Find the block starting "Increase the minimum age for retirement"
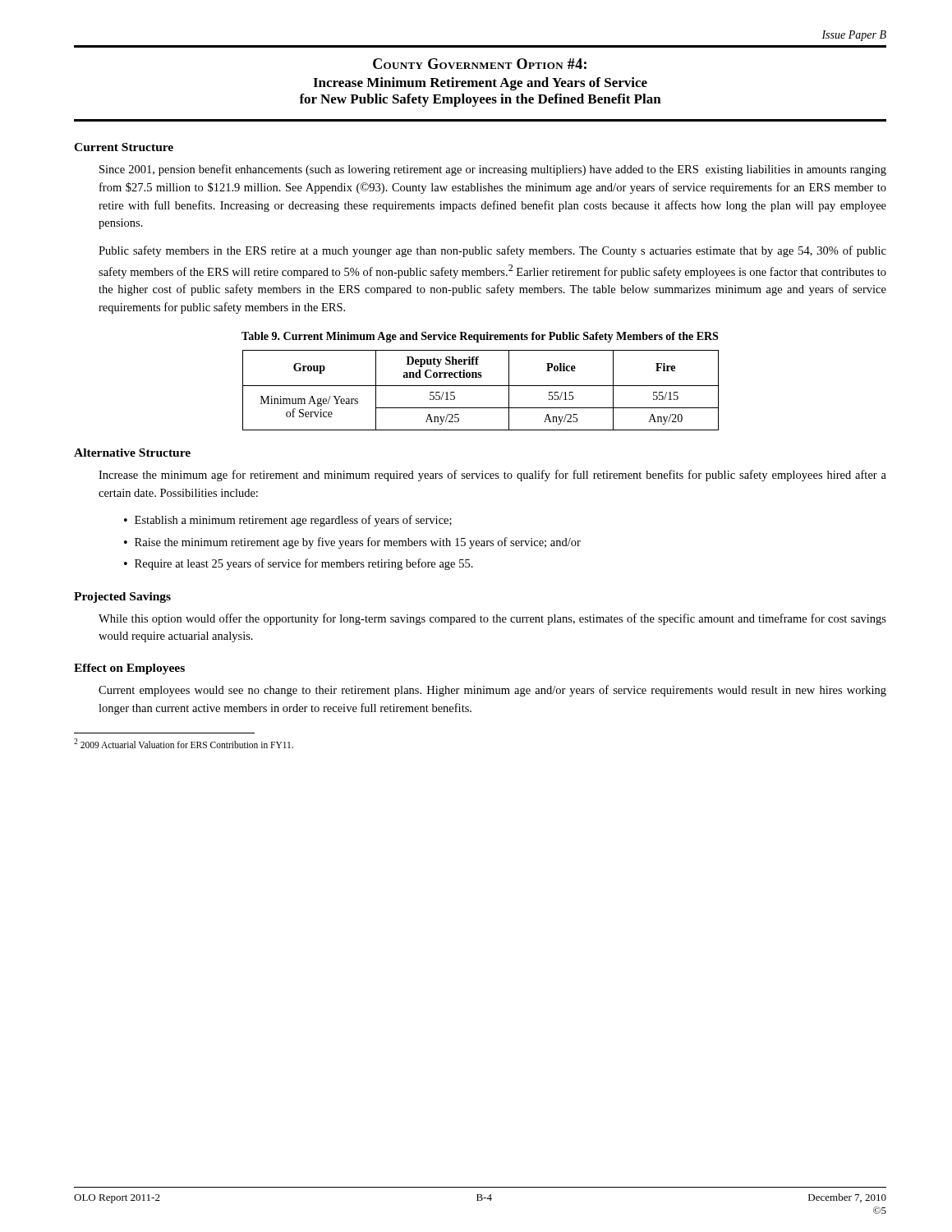952x1232 pixels. [x=492, y=484]
